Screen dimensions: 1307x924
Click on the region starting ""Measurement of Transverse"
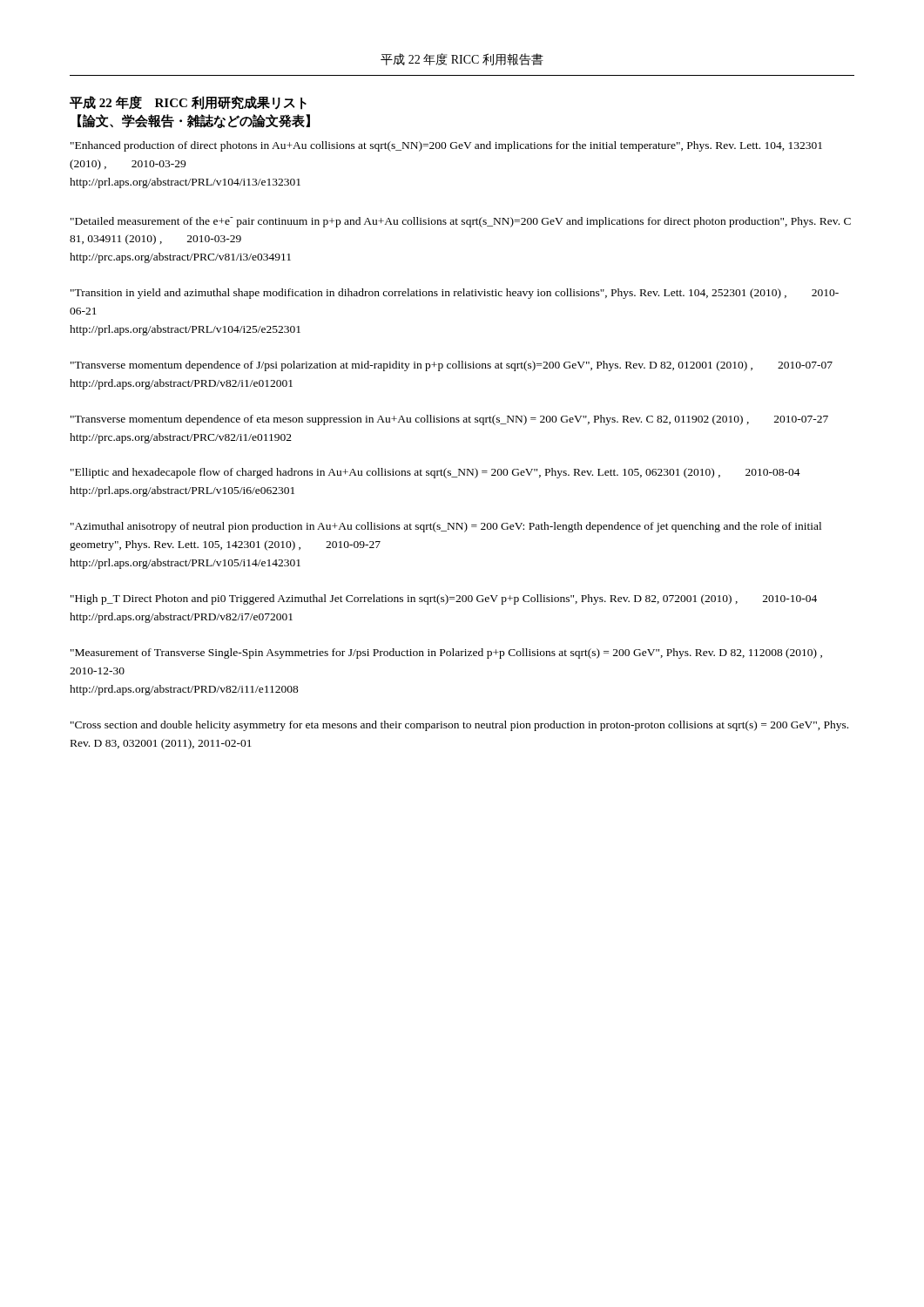[446, 654]
